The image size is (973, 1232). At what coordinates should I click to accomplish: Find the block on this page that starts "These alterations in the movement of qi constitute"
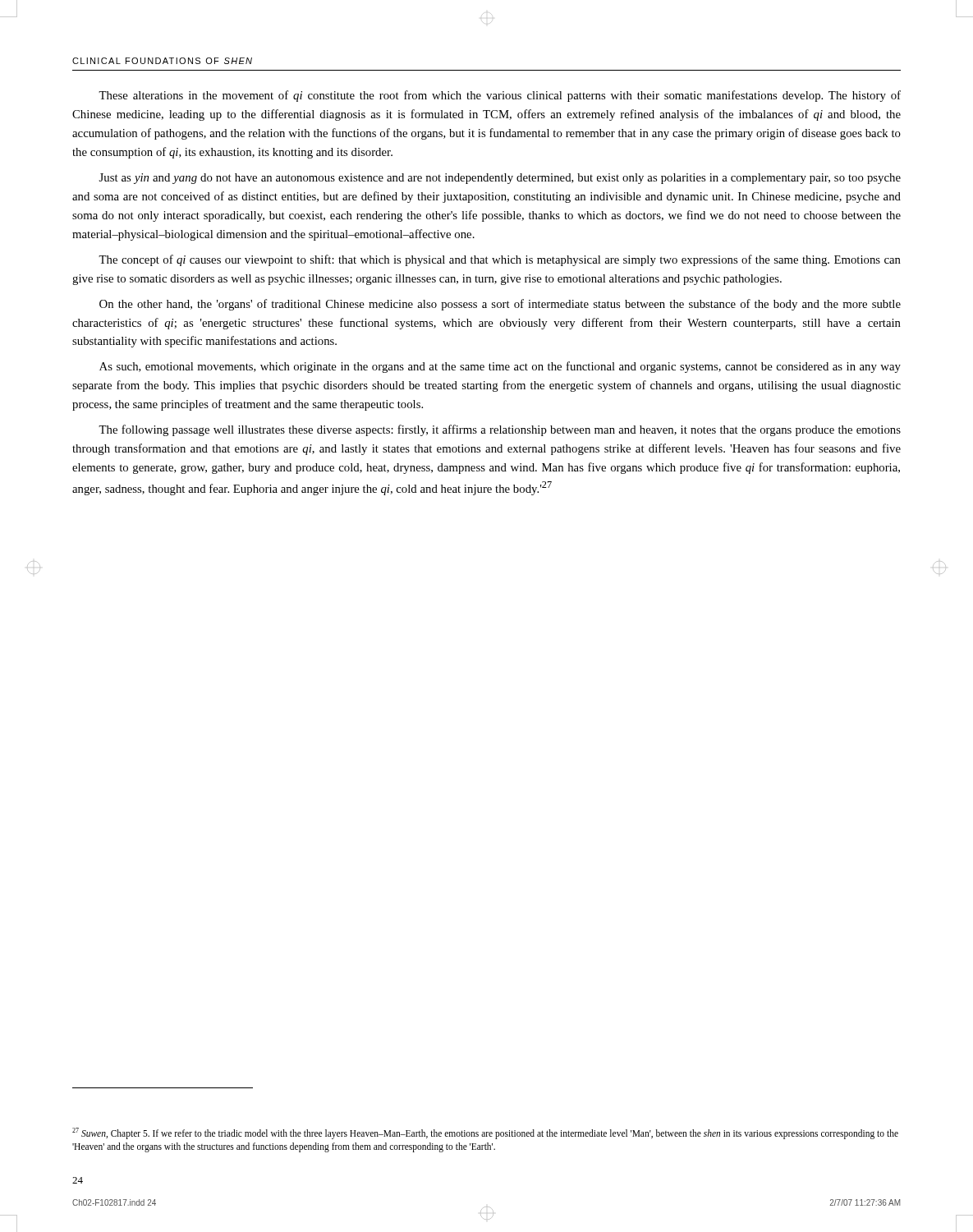pyautogui.click(x=486, y=292)
